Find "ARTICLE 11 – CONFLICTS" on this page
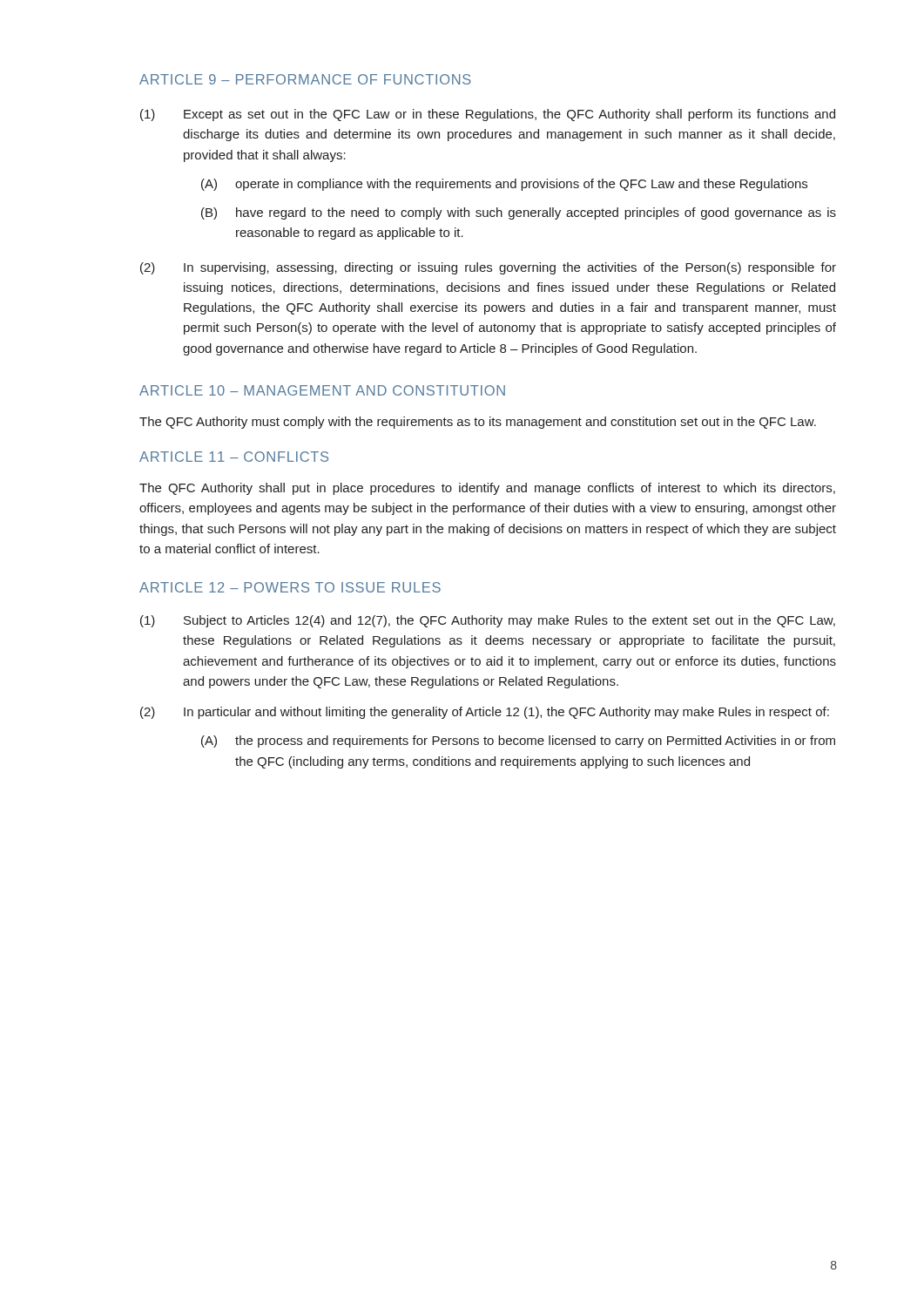Screen dimensions: 1307x924 point(235,457)
